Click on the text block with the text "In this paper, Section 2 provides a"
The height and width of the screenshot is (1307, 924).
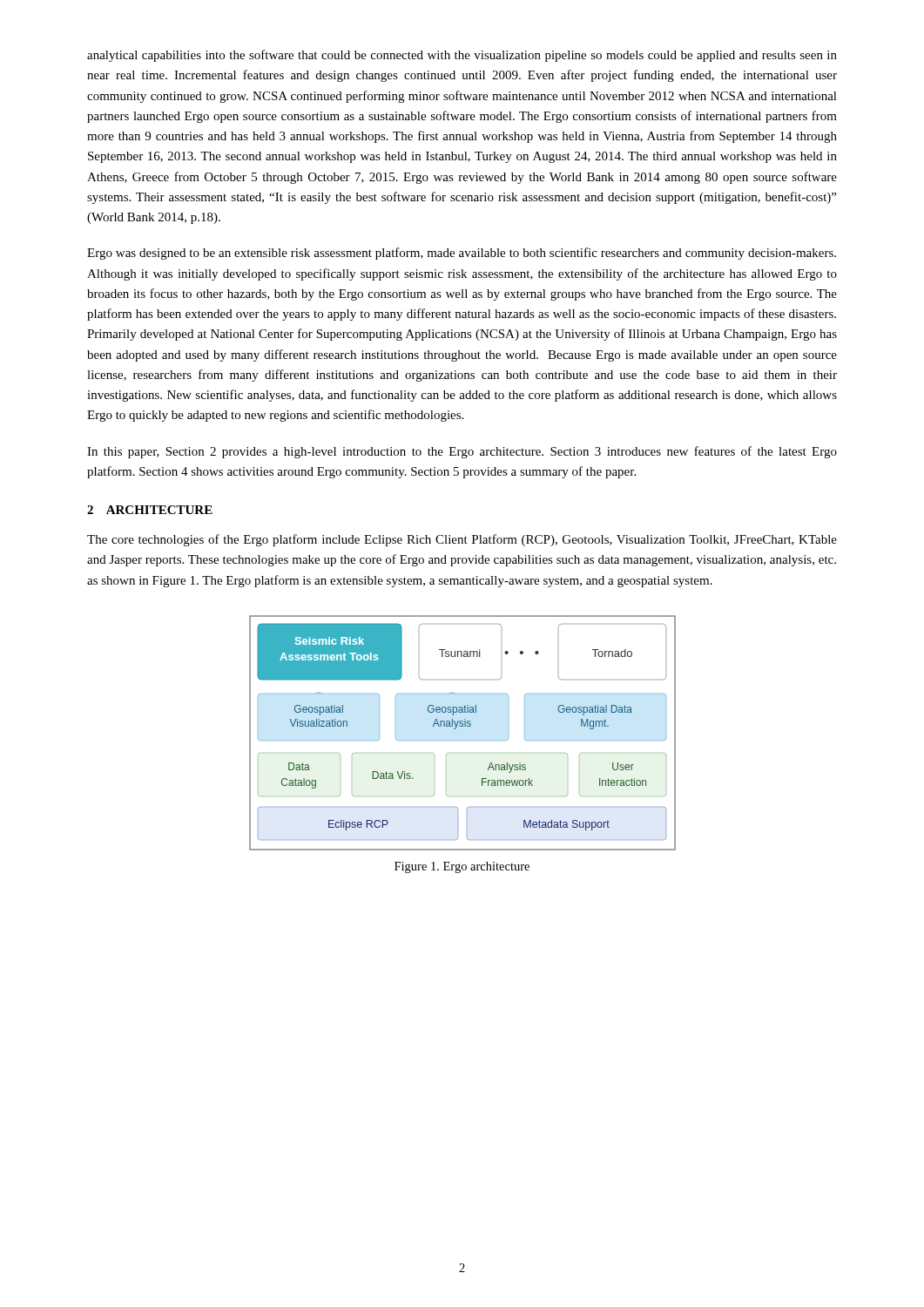tap(462, 461)
